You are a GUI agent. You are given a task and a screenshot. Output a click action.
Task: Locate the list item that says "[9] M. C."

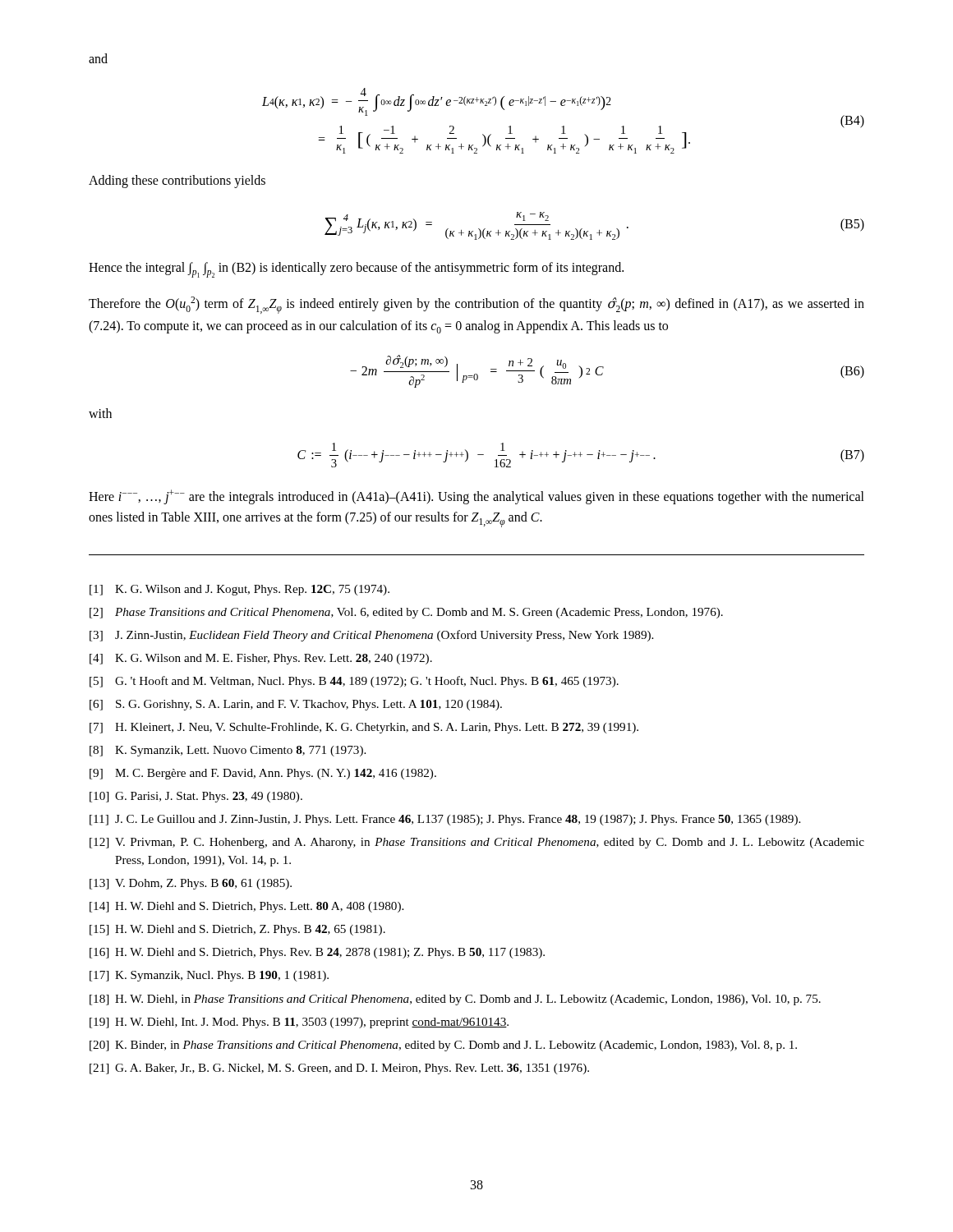pos(263,774)
